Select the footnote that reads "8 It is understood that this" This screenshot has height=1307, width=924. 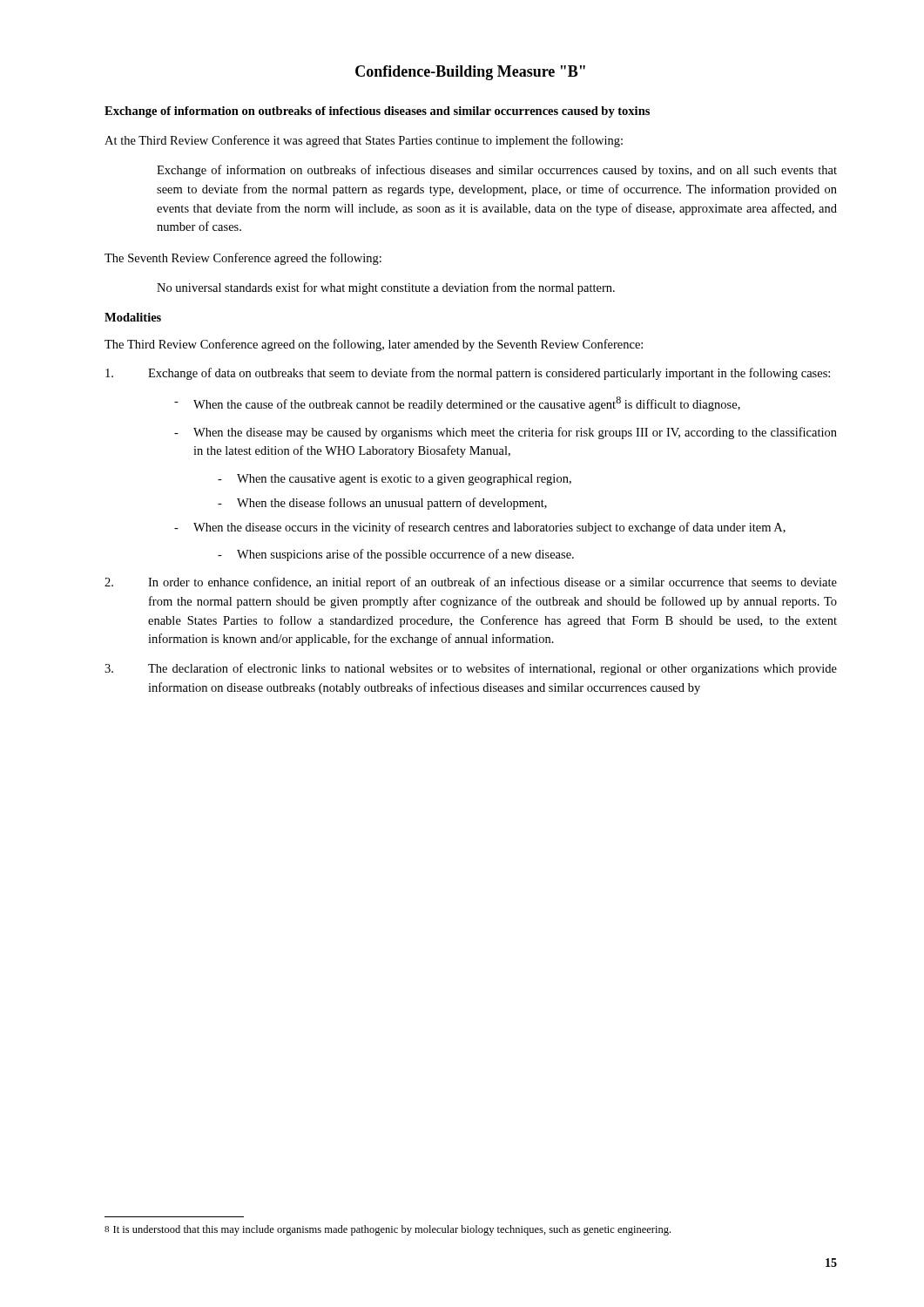pyautogui.click(x=471, y=1227)
